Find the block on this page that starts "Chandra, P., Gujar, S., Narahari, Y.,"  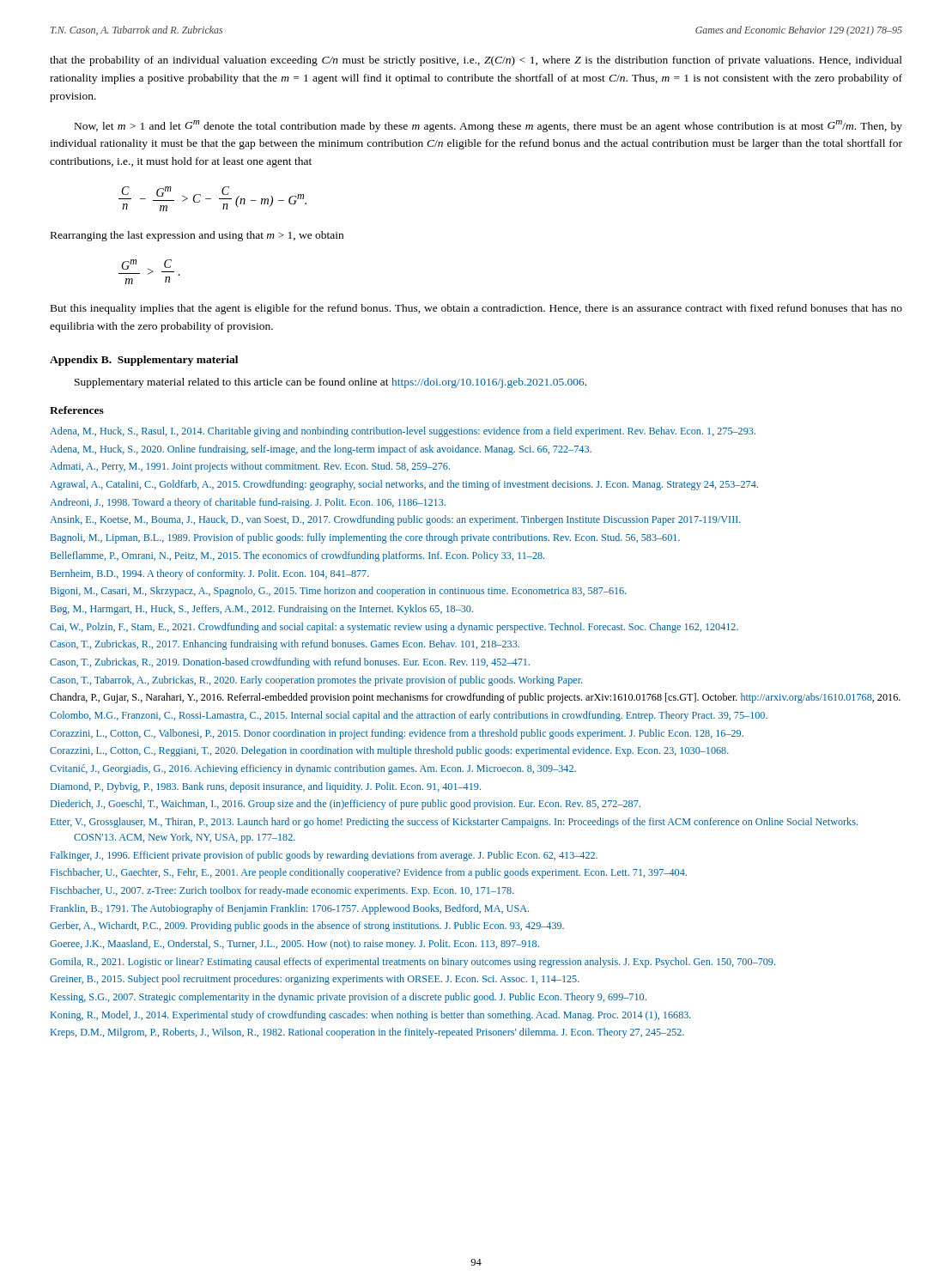coord(475,698)
